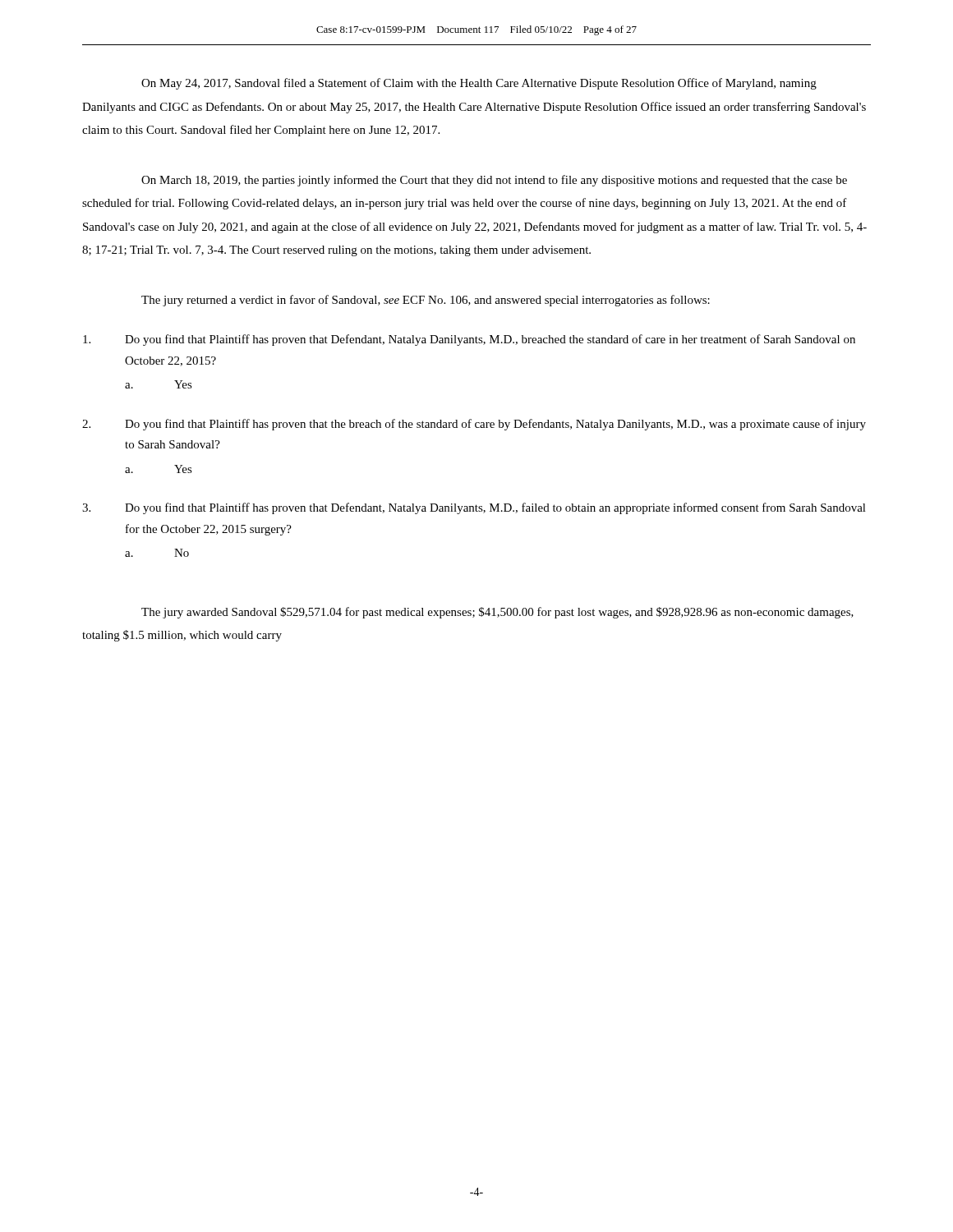Click on the text starting "The jury awarded Sandoval $529,571.04 for past"
953x1232 pixels.
pos(476,623)
